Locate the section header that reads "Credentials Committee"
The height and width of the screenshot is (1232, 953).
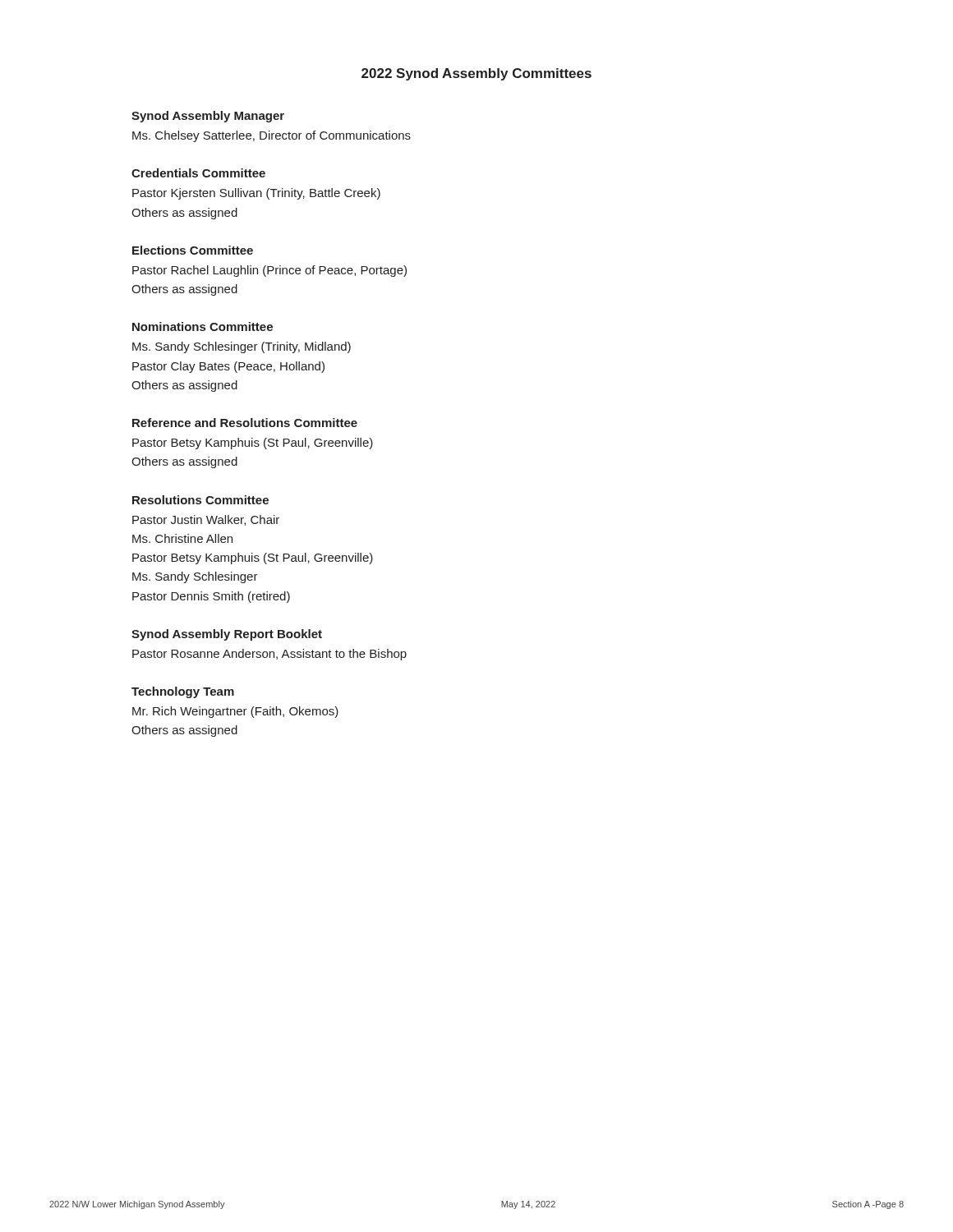tap(199, 173)
